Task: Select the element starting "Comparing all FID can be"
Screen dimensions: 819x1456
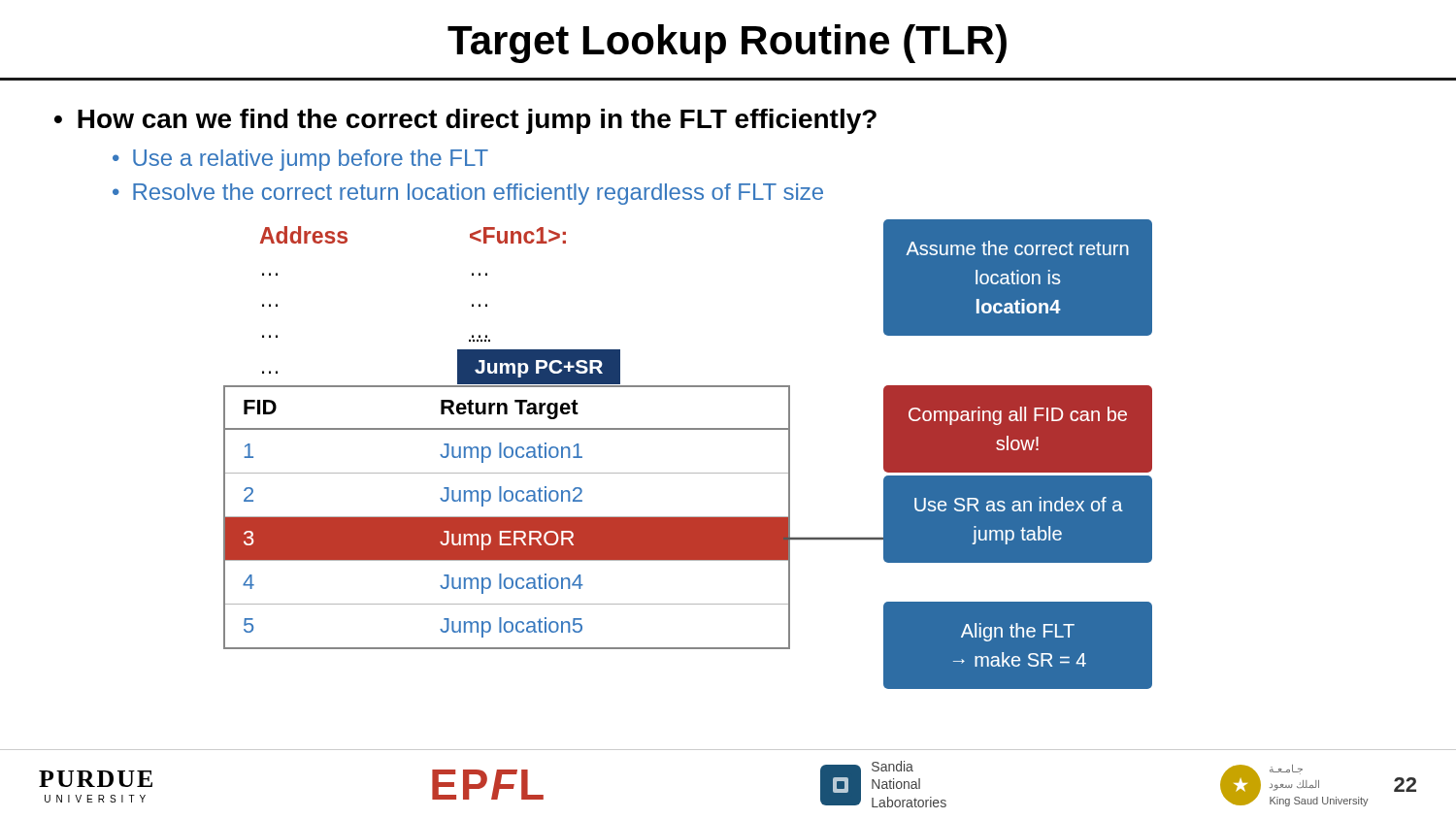Action: (x=1018, y=429)
